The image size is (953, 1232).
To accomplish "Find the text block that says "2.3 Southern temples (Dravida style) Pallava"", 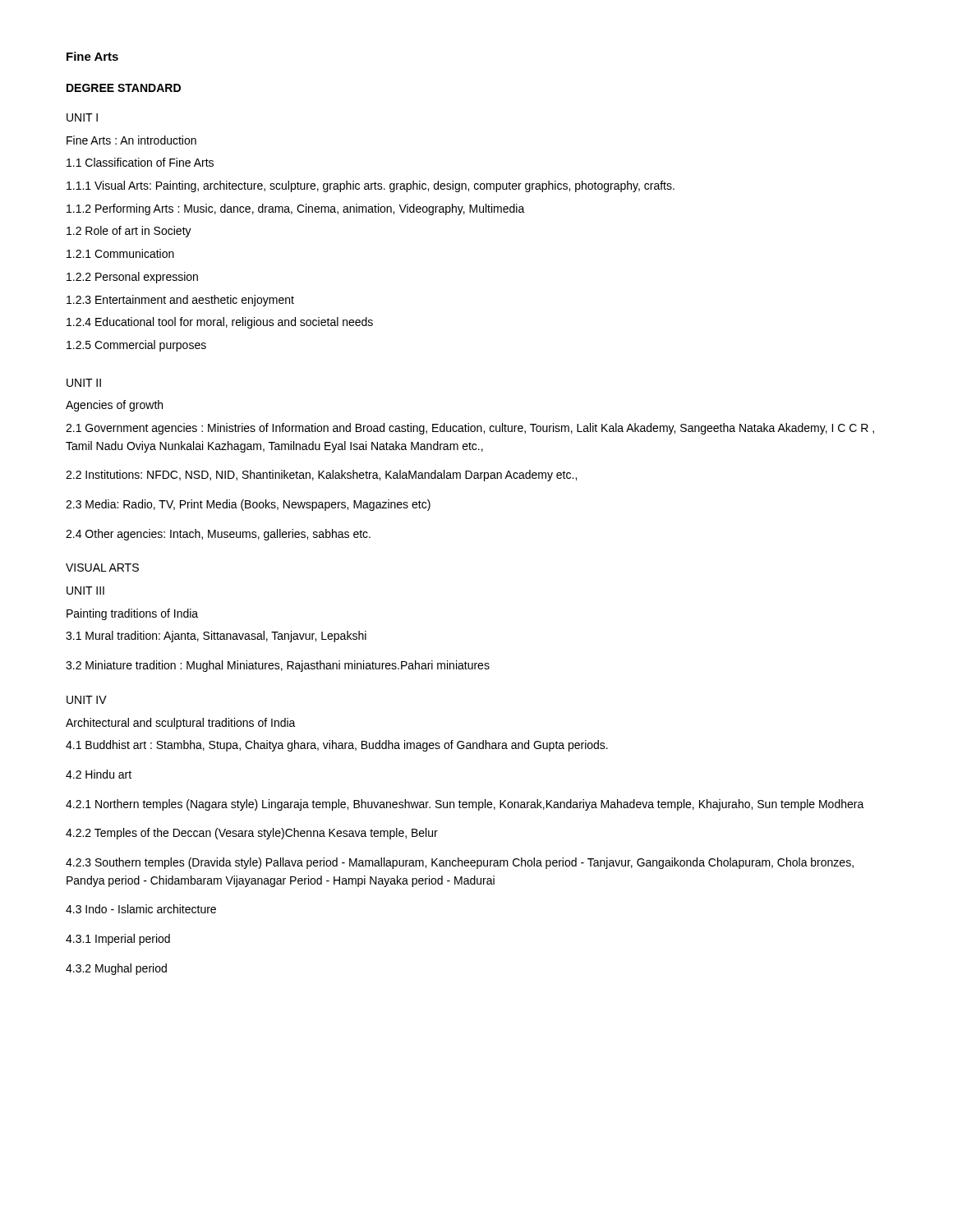I will point(476,872).
